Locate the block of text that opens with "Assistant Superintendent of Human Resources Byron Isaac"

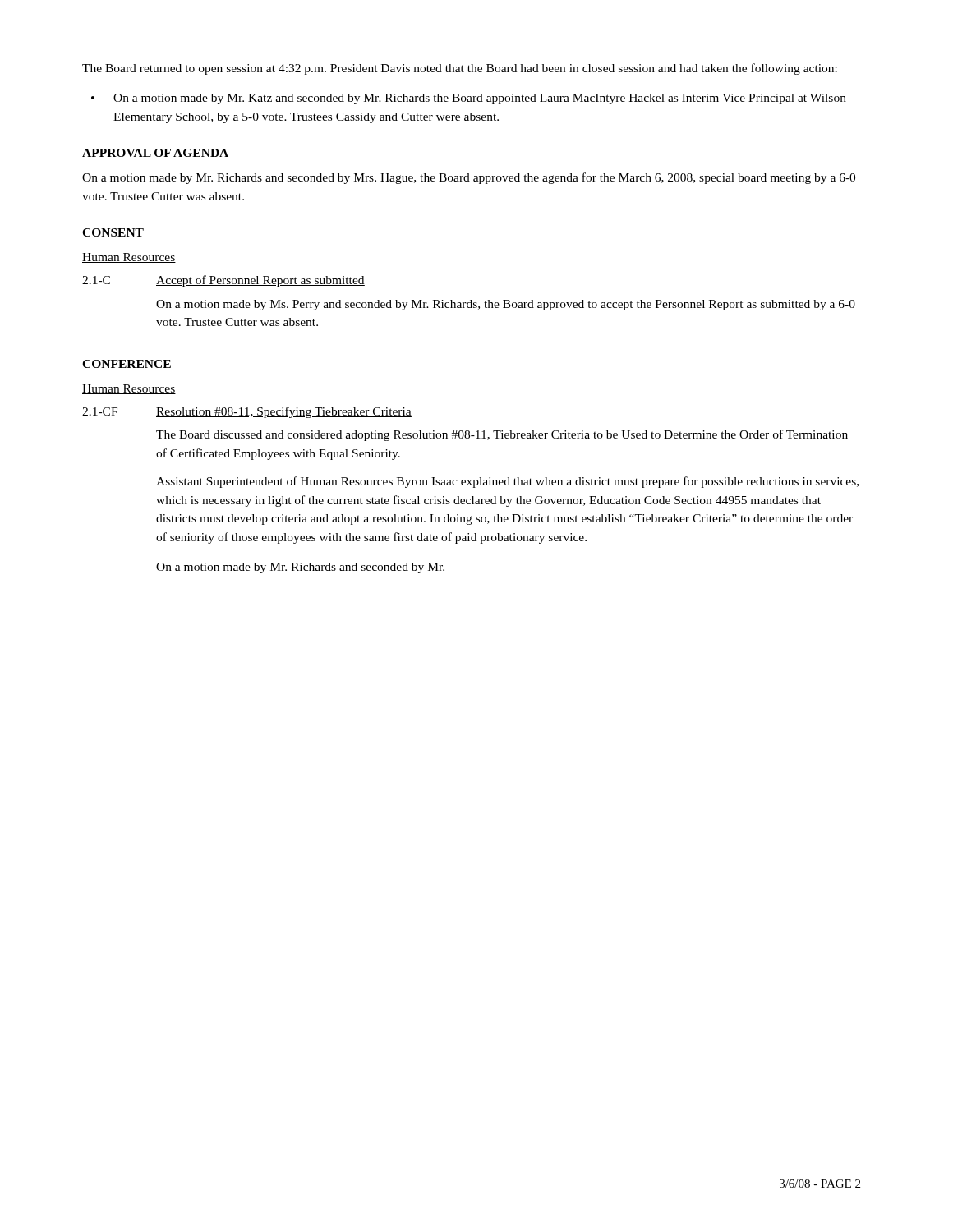tap(509, 509)
